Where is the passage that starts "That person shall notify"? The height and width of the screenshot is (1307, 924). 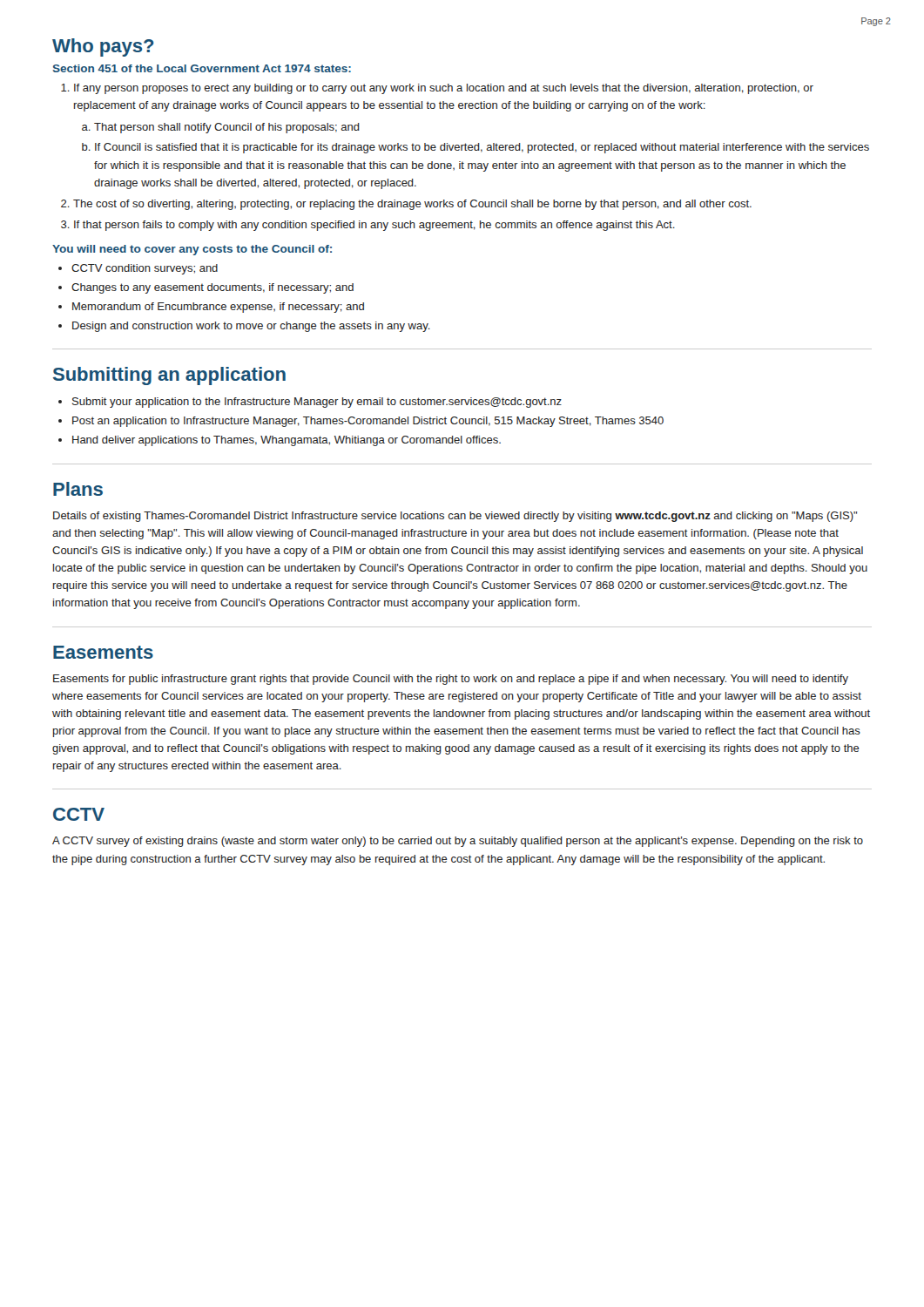coord(227,128)
